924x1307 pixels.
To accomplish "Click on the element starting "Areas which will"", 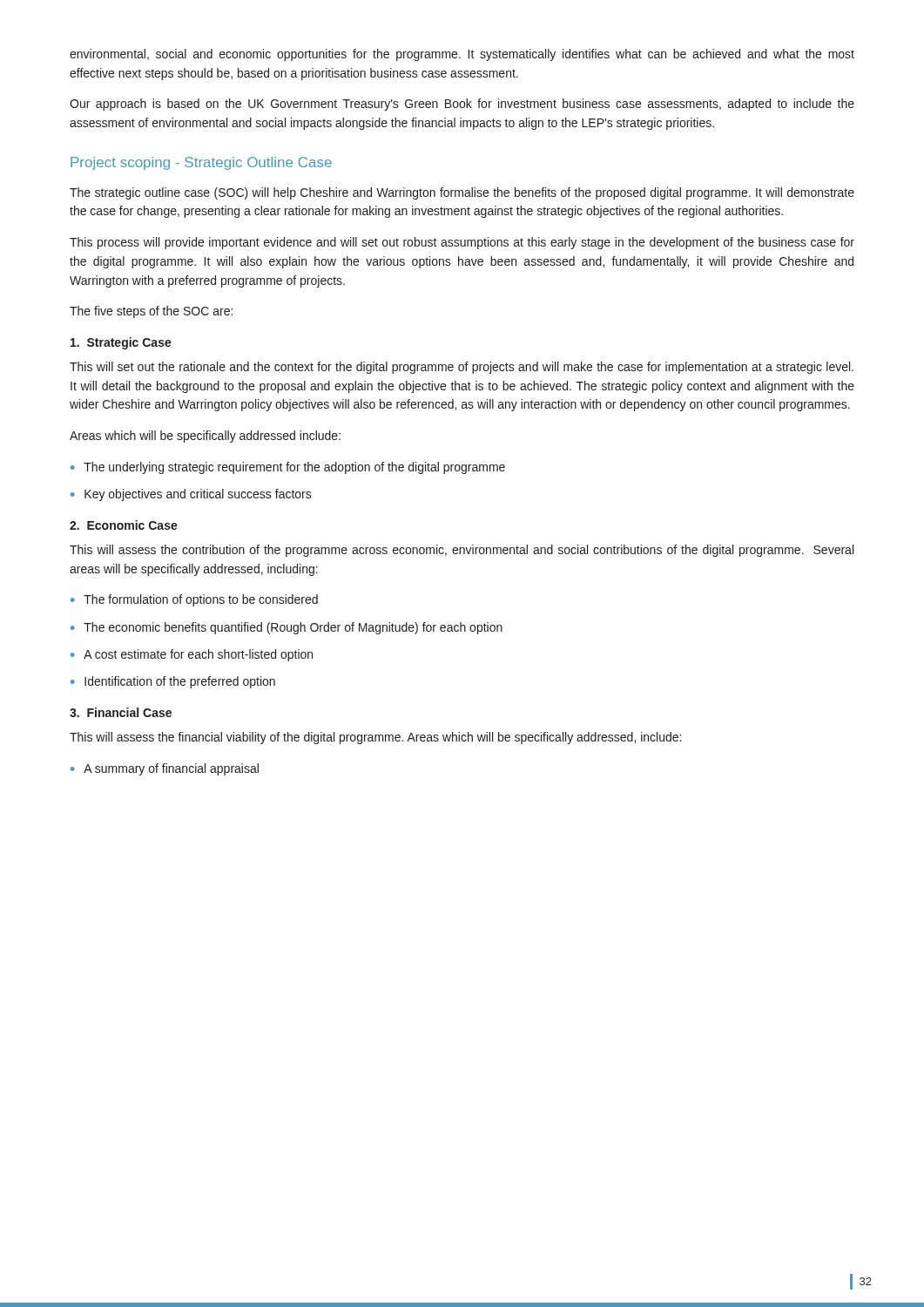I will [206, 436].
